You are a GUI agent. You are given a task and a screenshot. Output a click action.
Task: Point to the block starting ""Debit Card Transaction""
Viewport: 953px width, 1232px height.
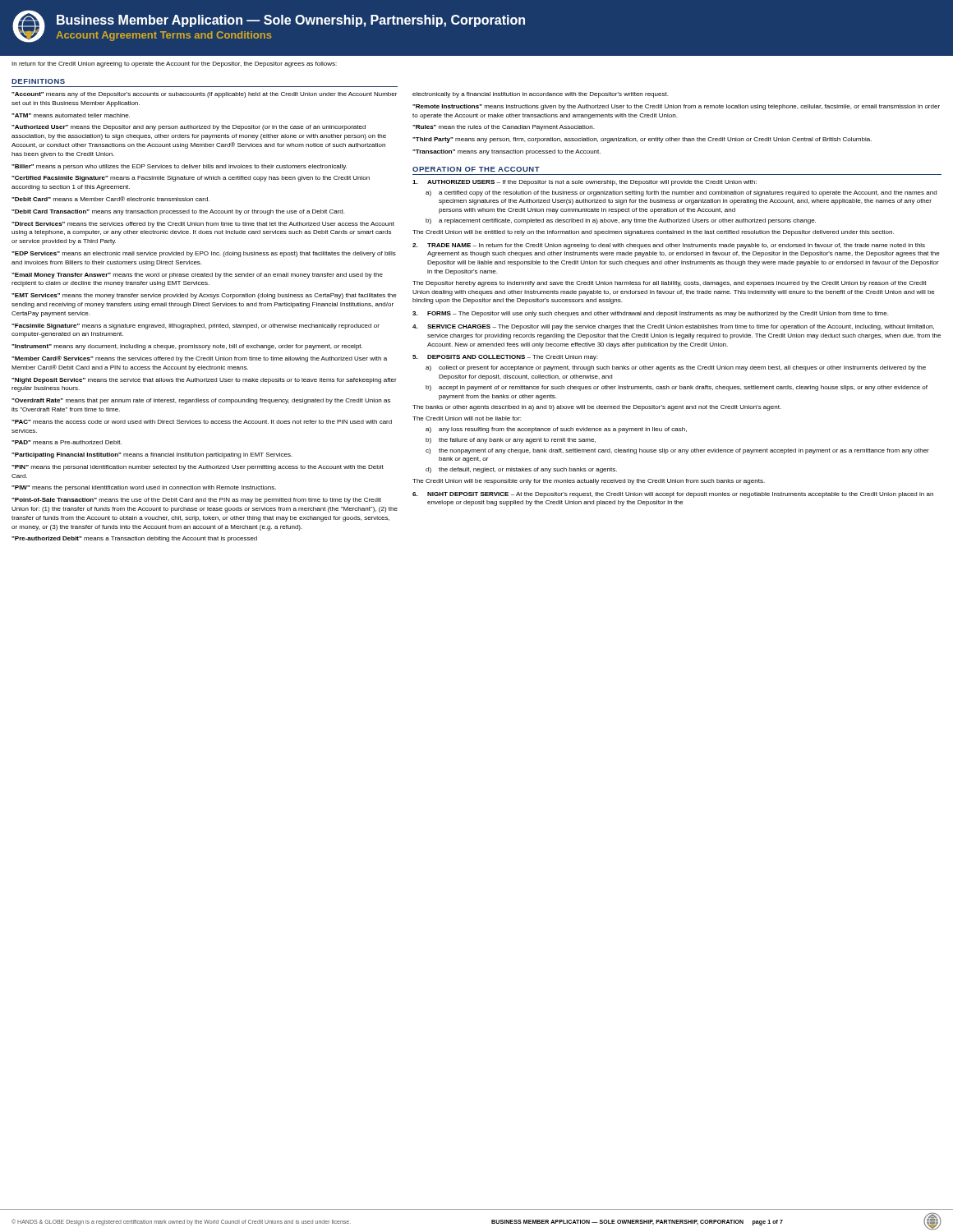(178, 211)
